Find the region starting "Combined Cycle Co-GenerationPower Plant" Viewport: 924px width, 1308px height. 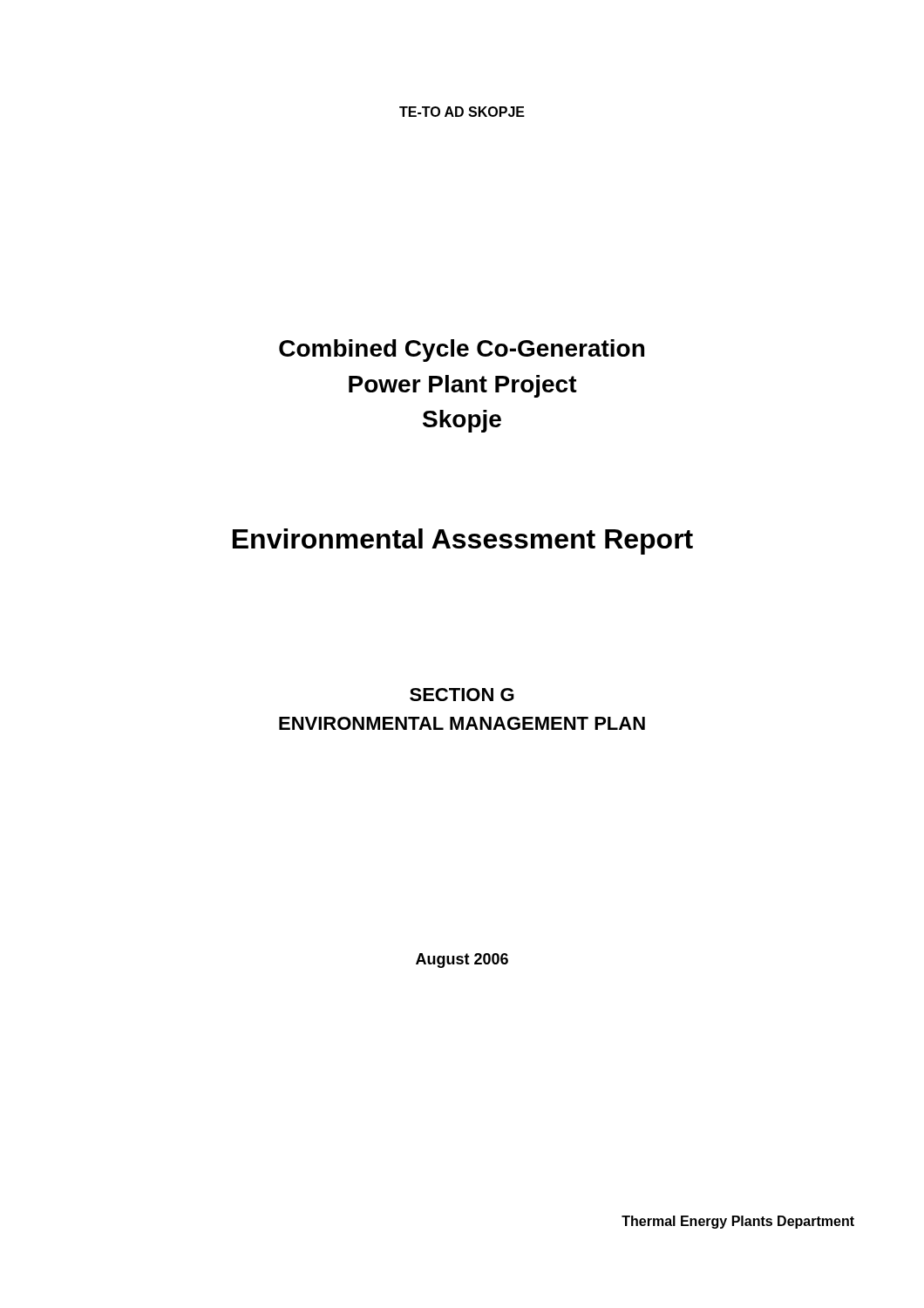(x=462, y=384)
